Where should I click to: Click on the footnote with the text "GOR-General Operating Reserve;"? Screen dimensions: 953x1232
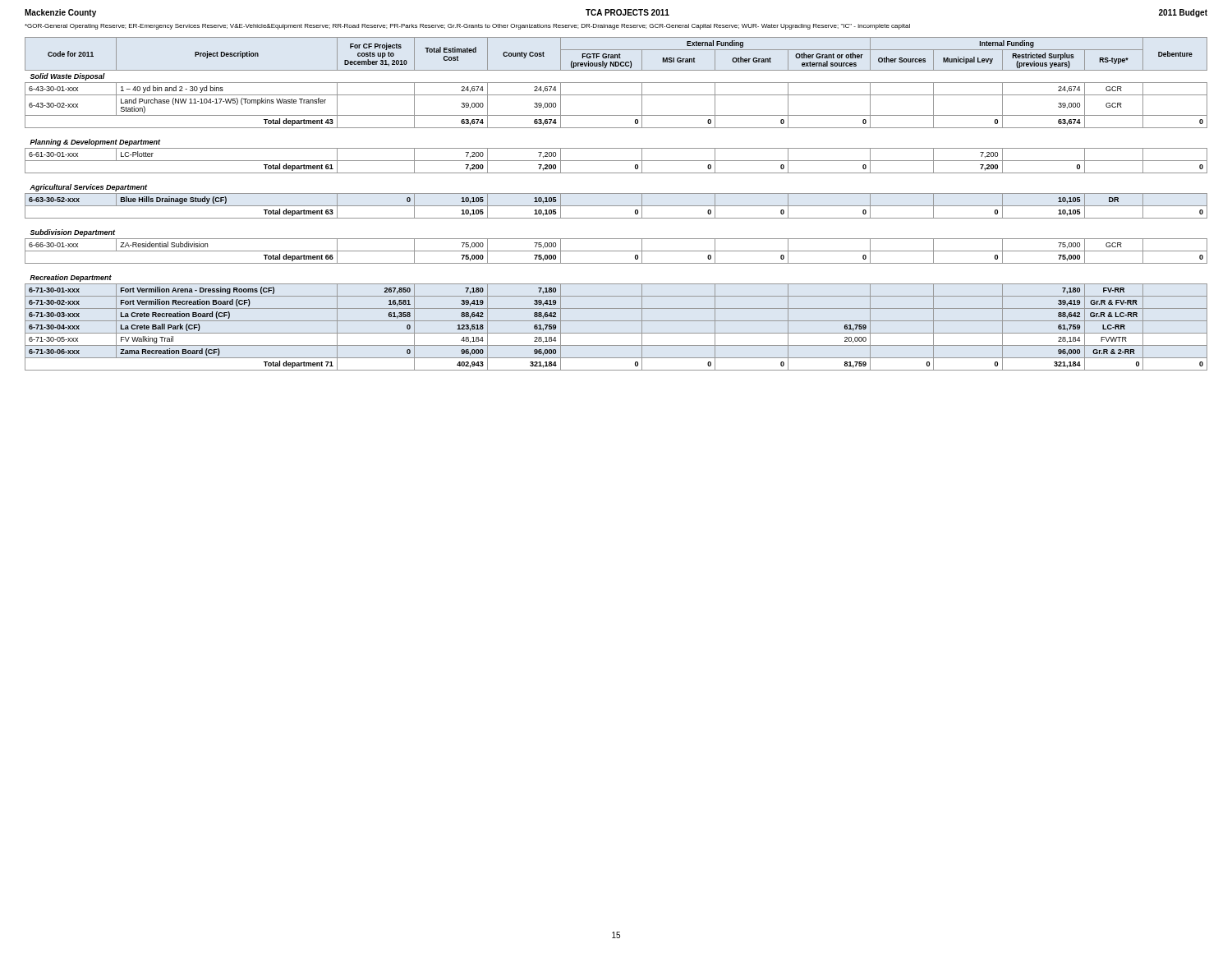click(x=467, y=26)
